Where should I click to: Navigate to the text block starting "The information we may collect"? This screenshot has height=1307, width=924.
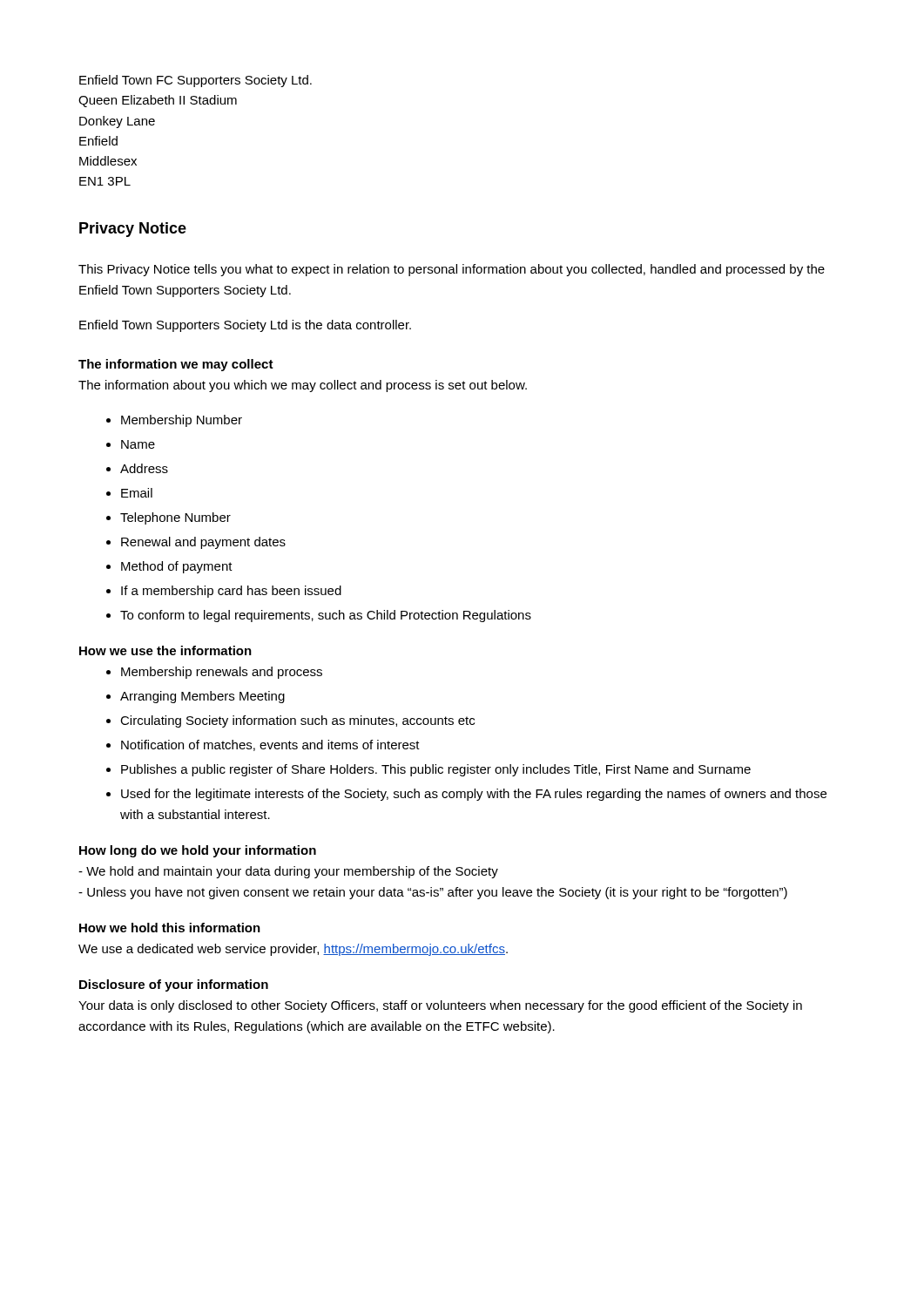point(176,363)
